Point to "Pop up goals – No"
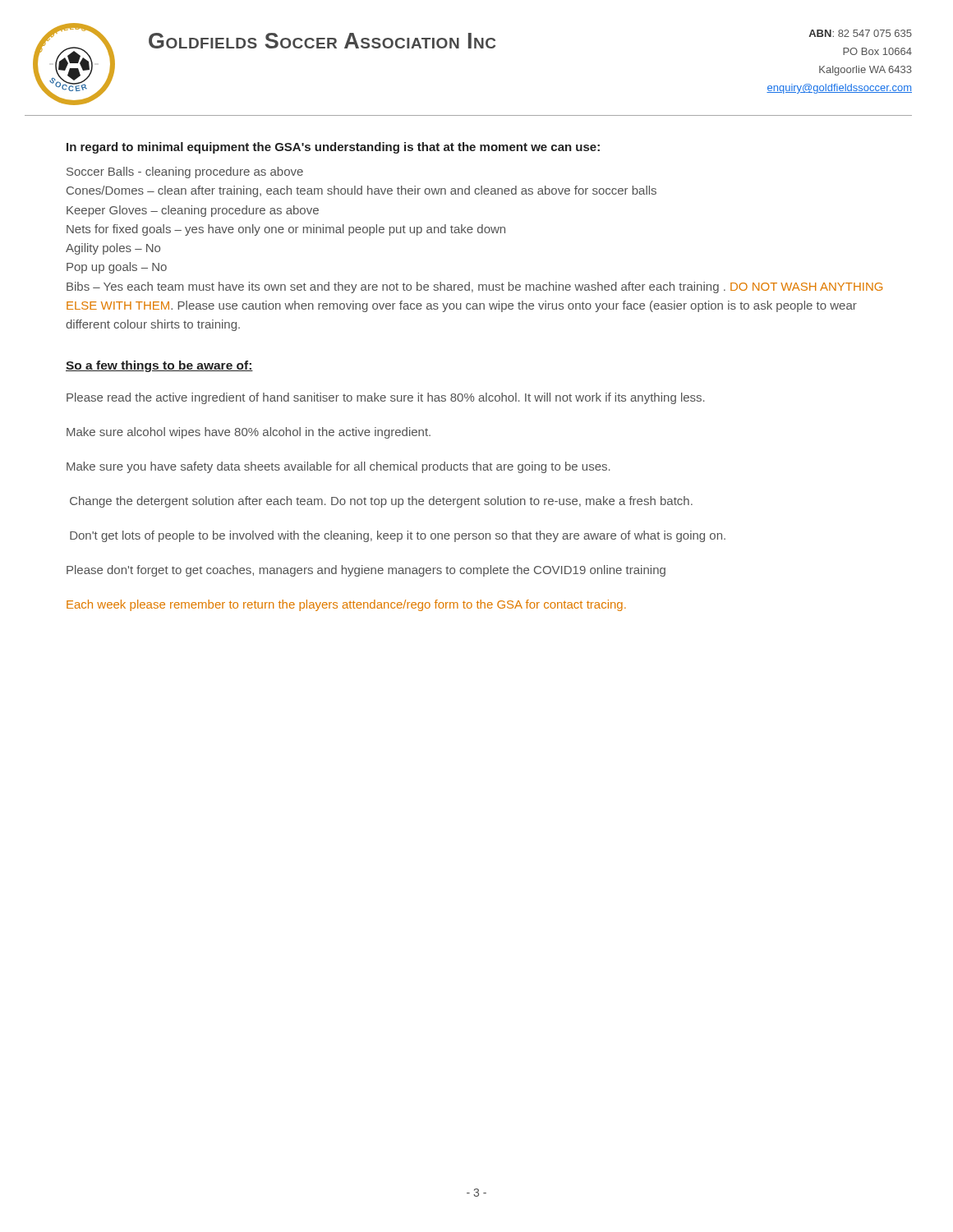Screen dimensions: 1232x953 click(x=116, y=267)
